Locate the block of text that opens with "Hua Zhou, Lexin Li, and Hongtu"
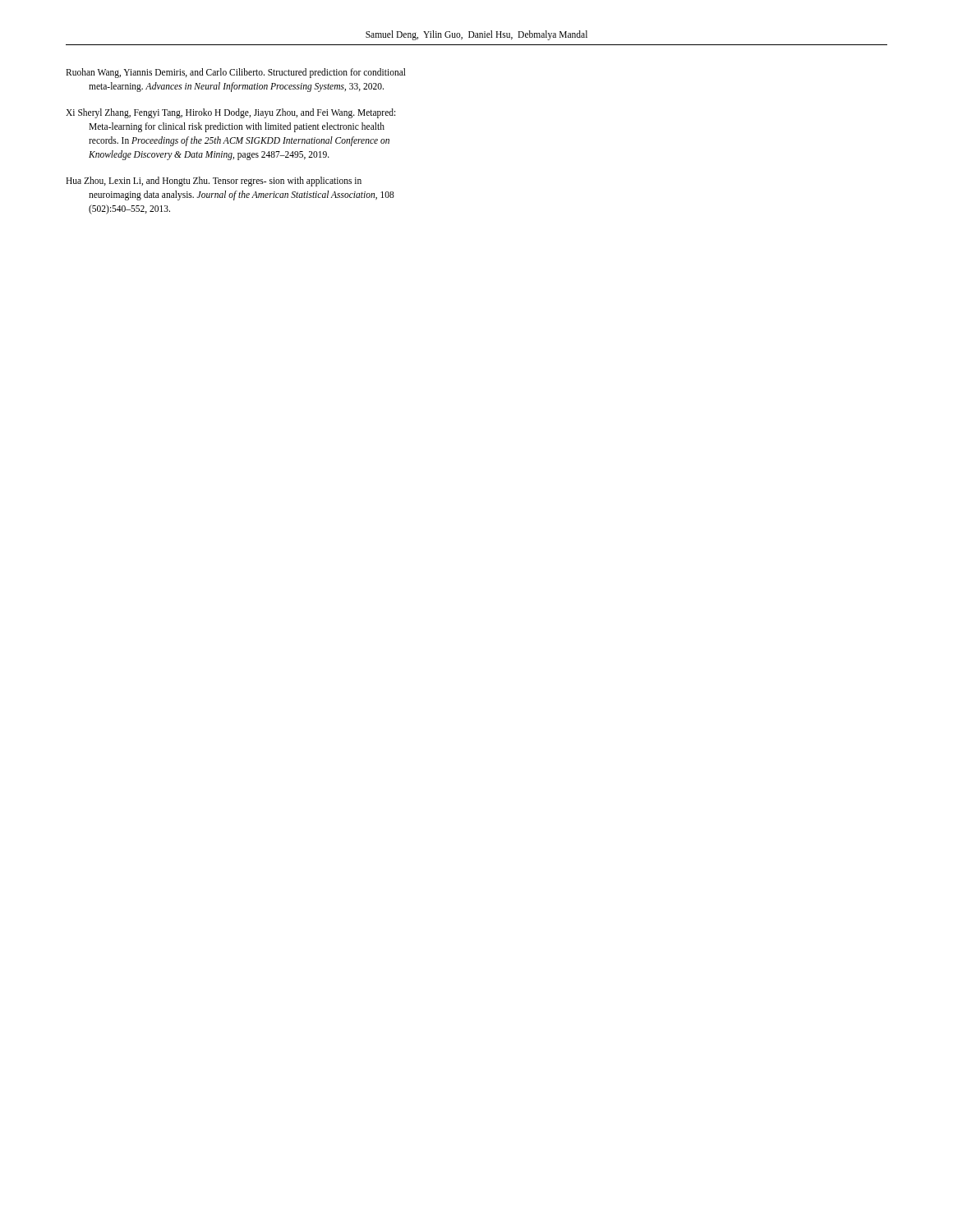Viewport: 953px width, 1232px height. click(x=230, y=194)
